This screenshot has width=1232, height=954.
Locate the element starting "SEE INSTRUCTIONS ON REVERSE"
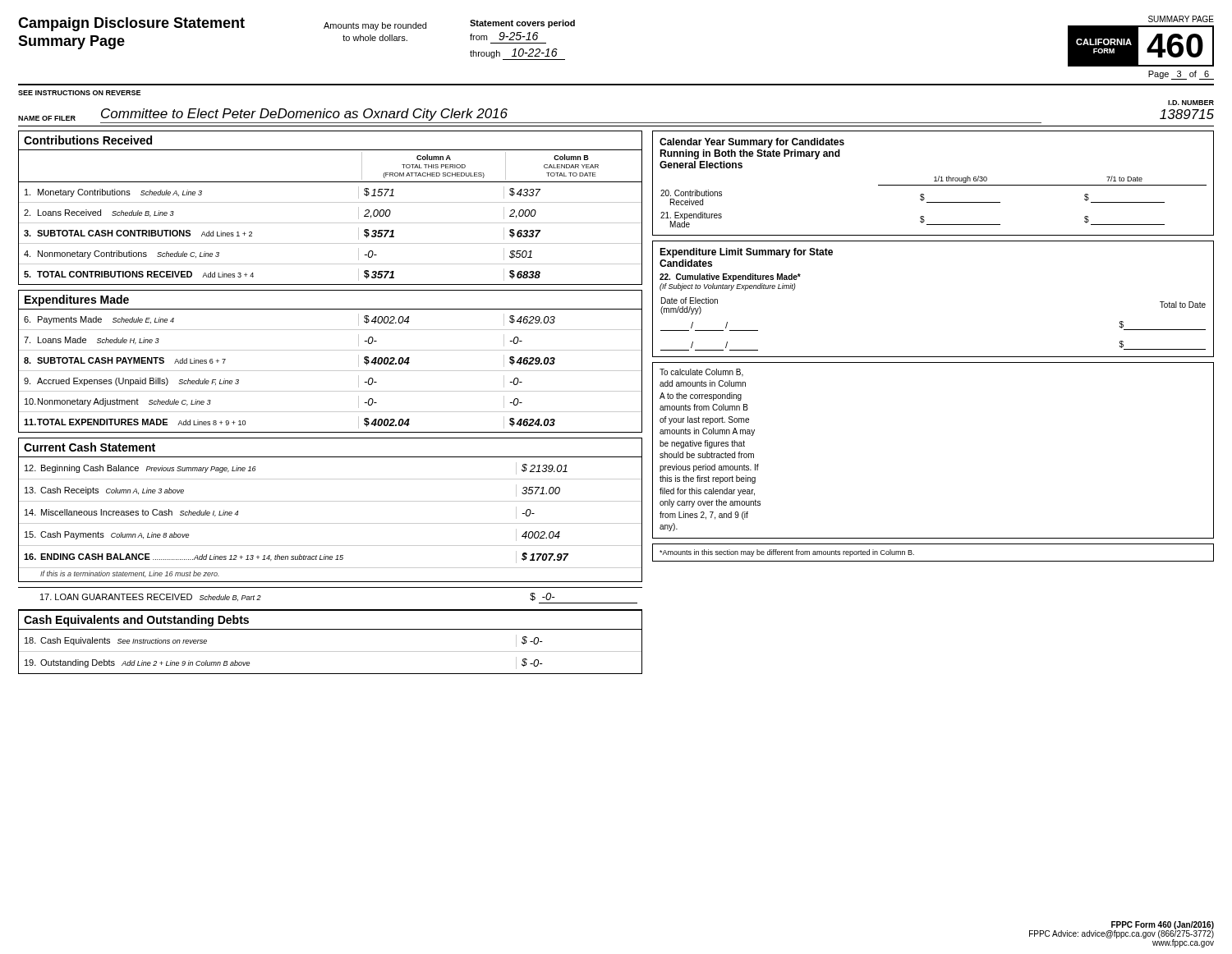click(x=80, y=93)
